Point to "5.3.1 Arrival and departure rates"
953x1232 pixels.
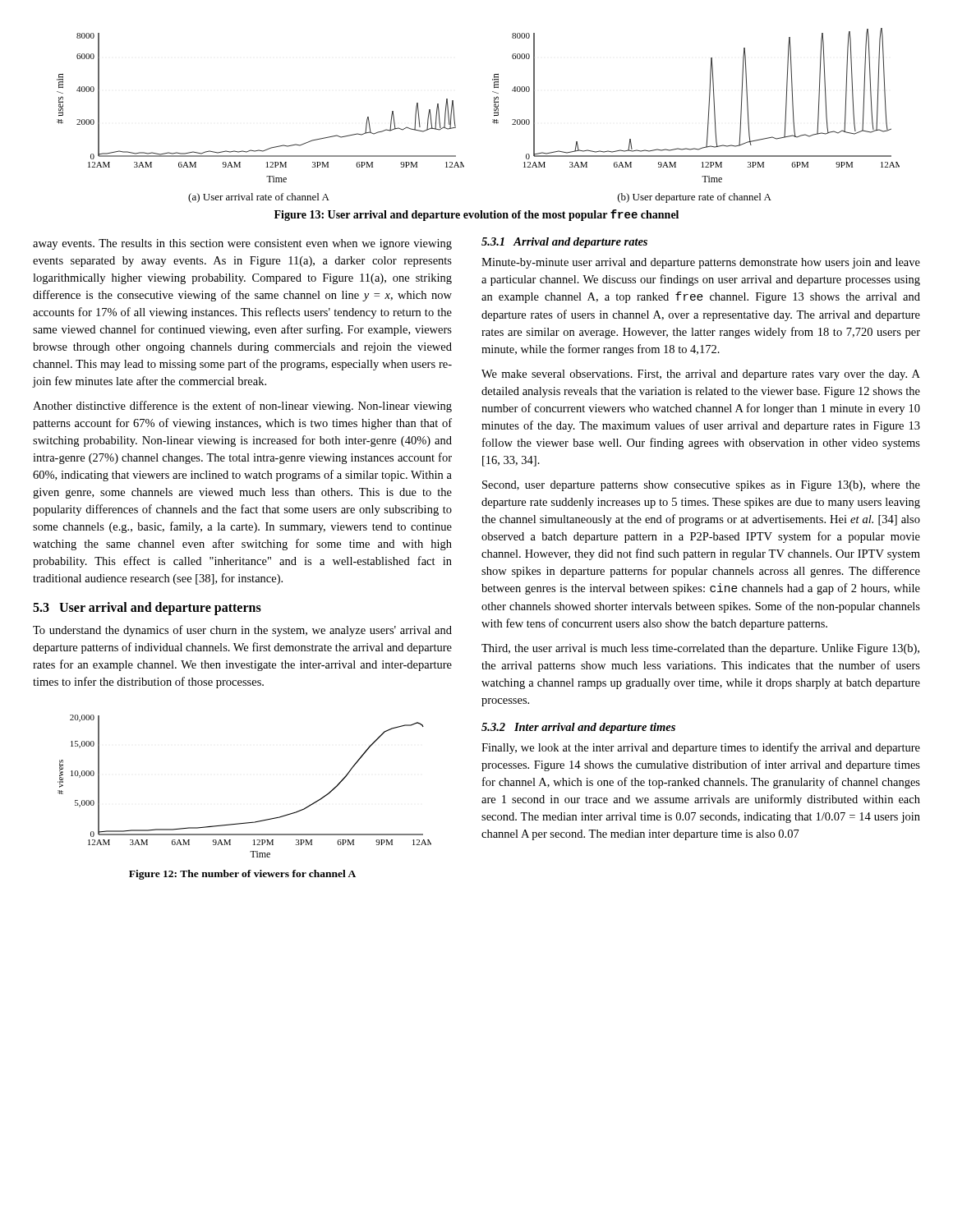click(x=565, y=241)
